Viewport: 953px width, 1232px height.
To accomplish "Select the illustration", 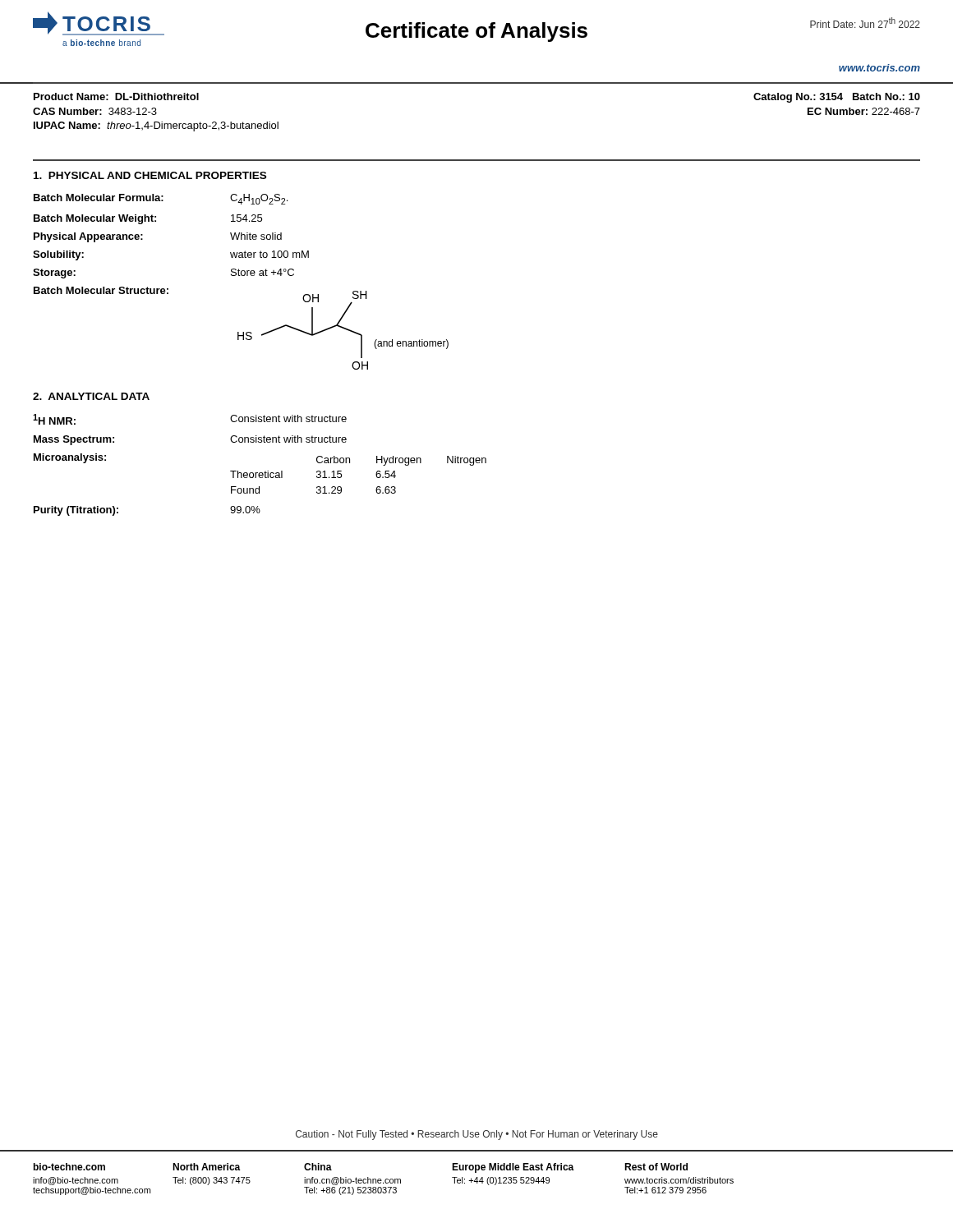I will (x=345, y=330).
